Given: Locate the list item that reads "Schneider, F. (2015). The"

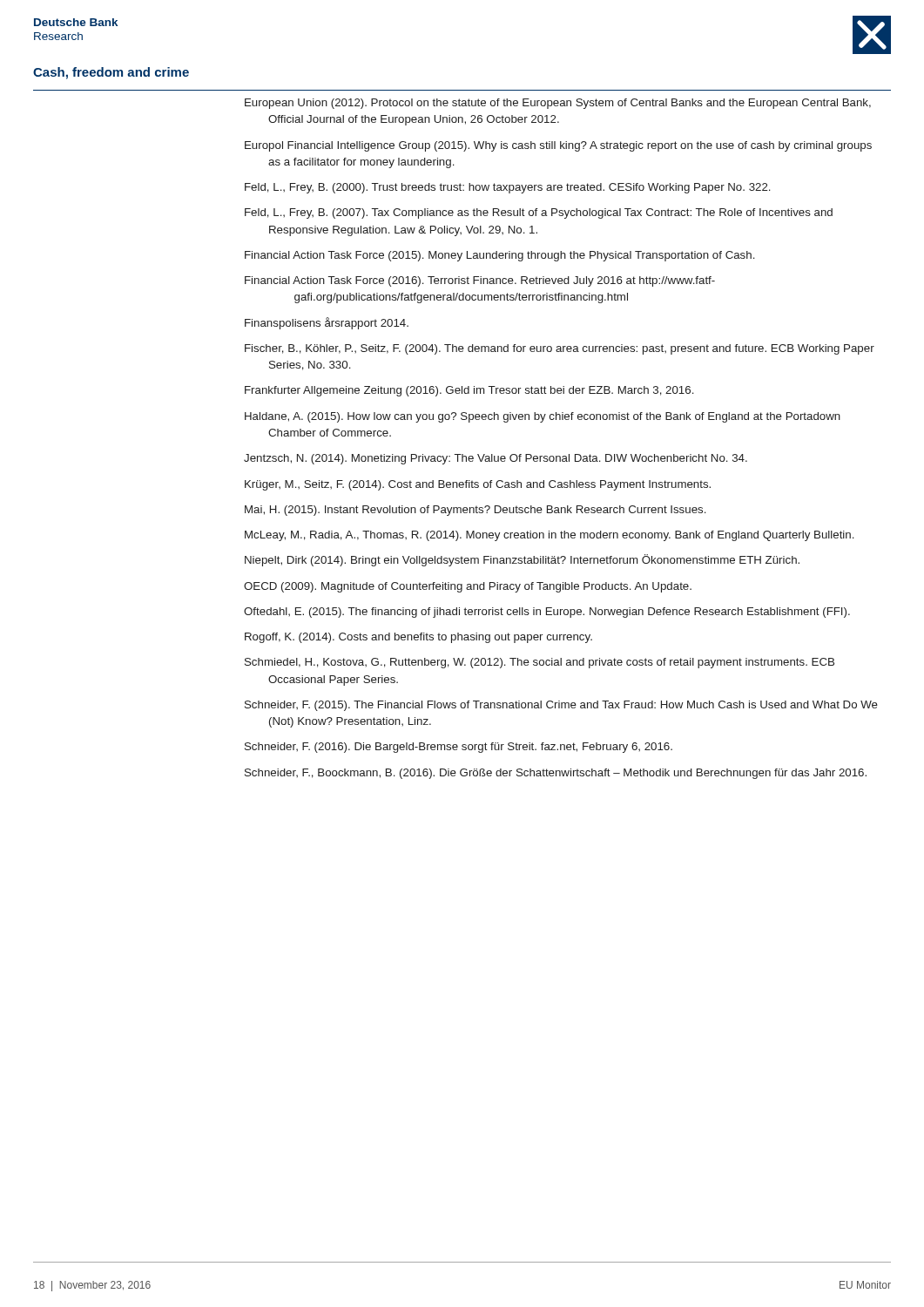Looking at the screenshot, I should [x=561, y=713].
